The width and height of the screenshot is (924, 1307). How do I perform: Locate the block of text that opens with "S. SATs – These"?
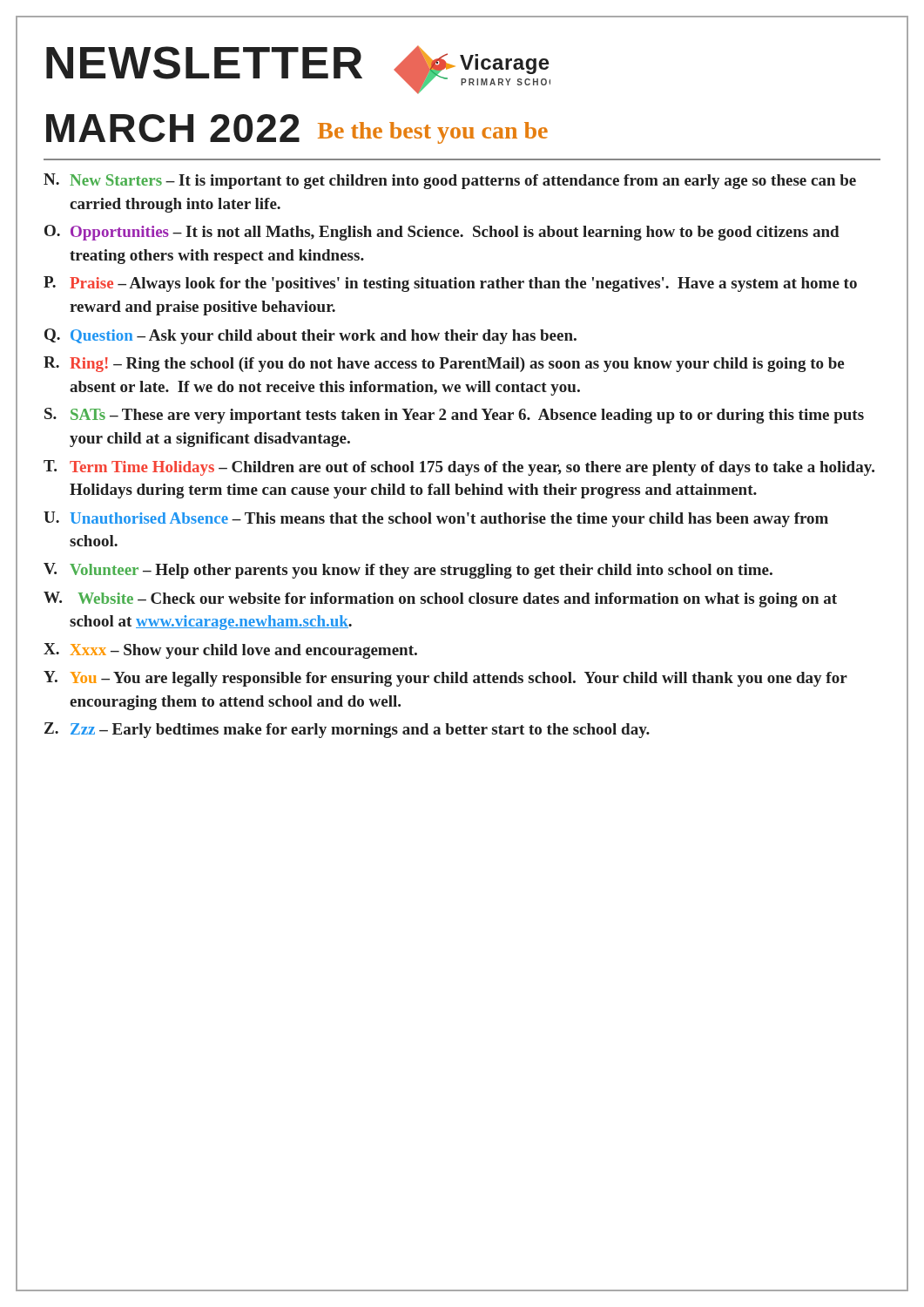462,427
